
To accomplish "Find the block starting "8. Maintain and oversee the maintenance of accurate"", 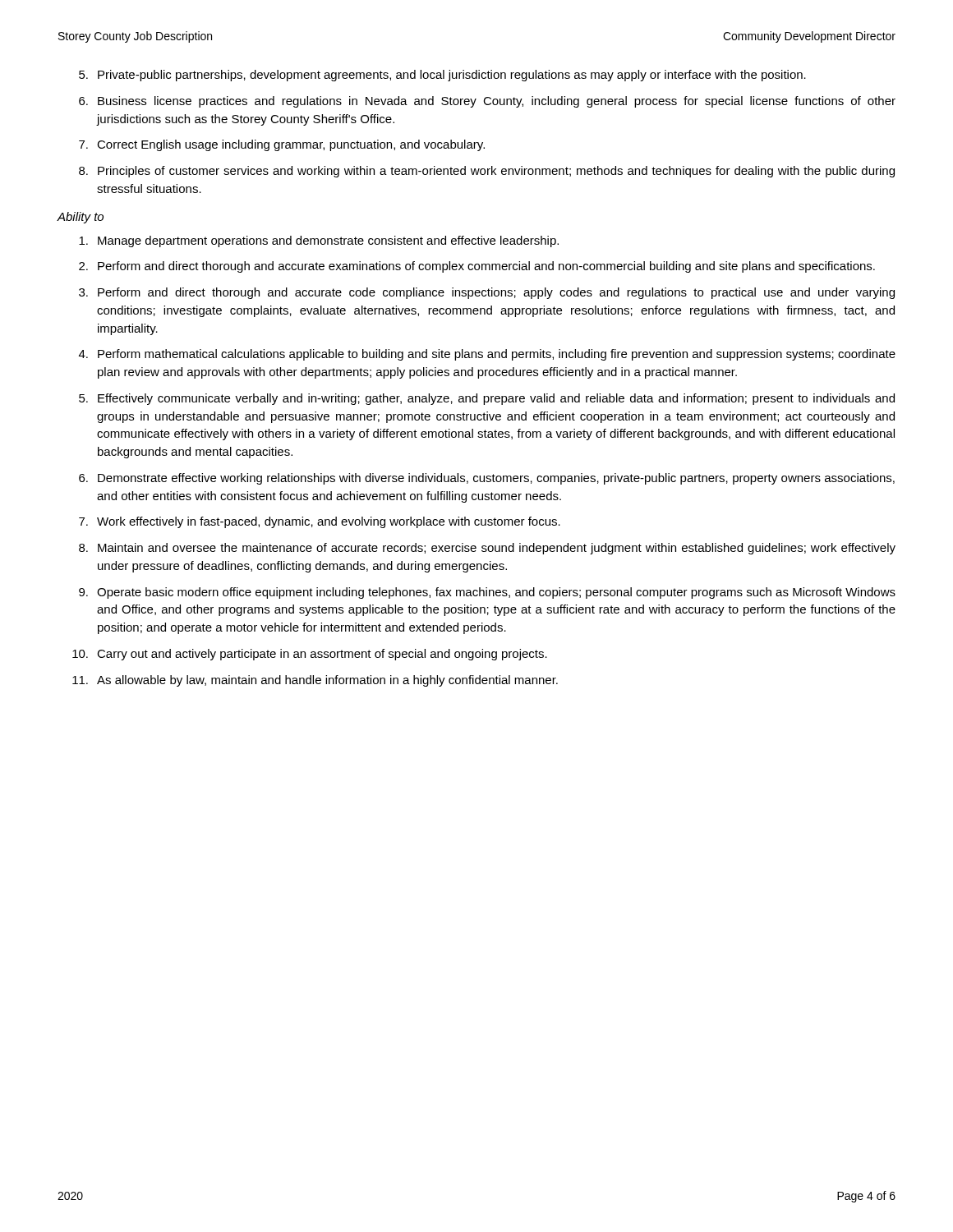I will [476, 557].
